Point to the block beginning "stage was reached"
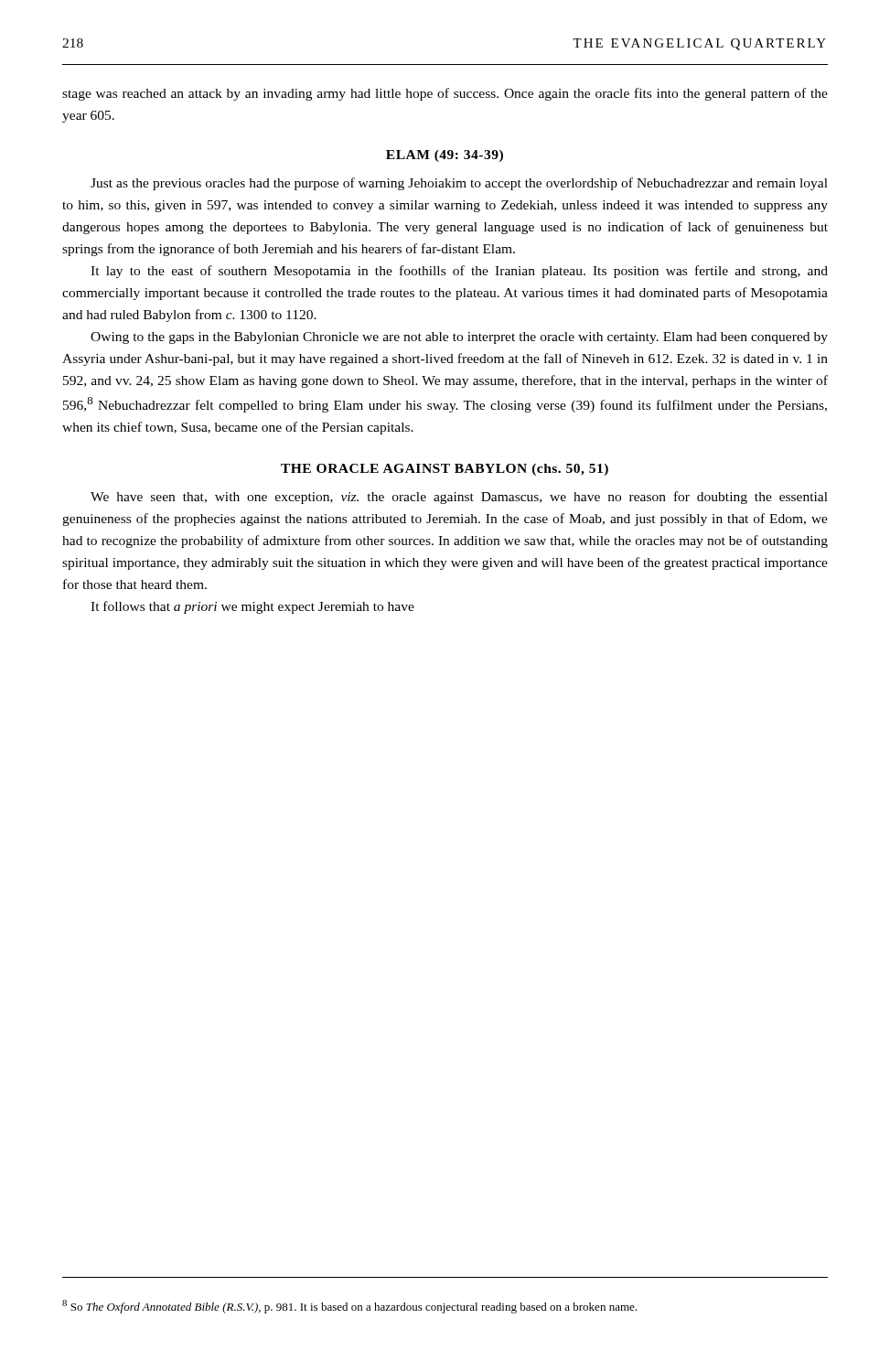 point(445,104)
